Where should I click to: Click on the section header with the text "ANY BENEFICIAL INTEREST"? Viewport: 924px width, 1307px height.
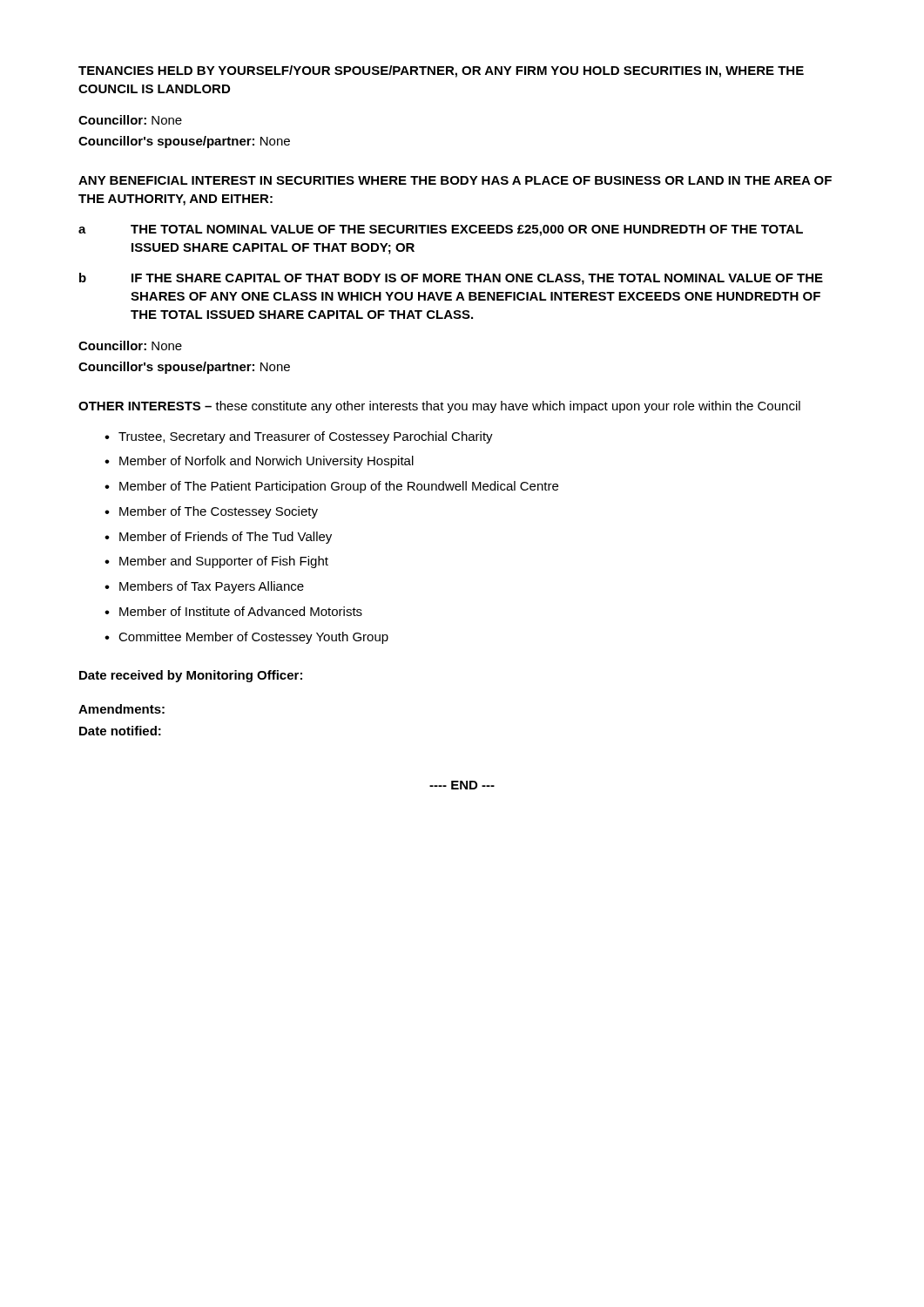(455, 189)
